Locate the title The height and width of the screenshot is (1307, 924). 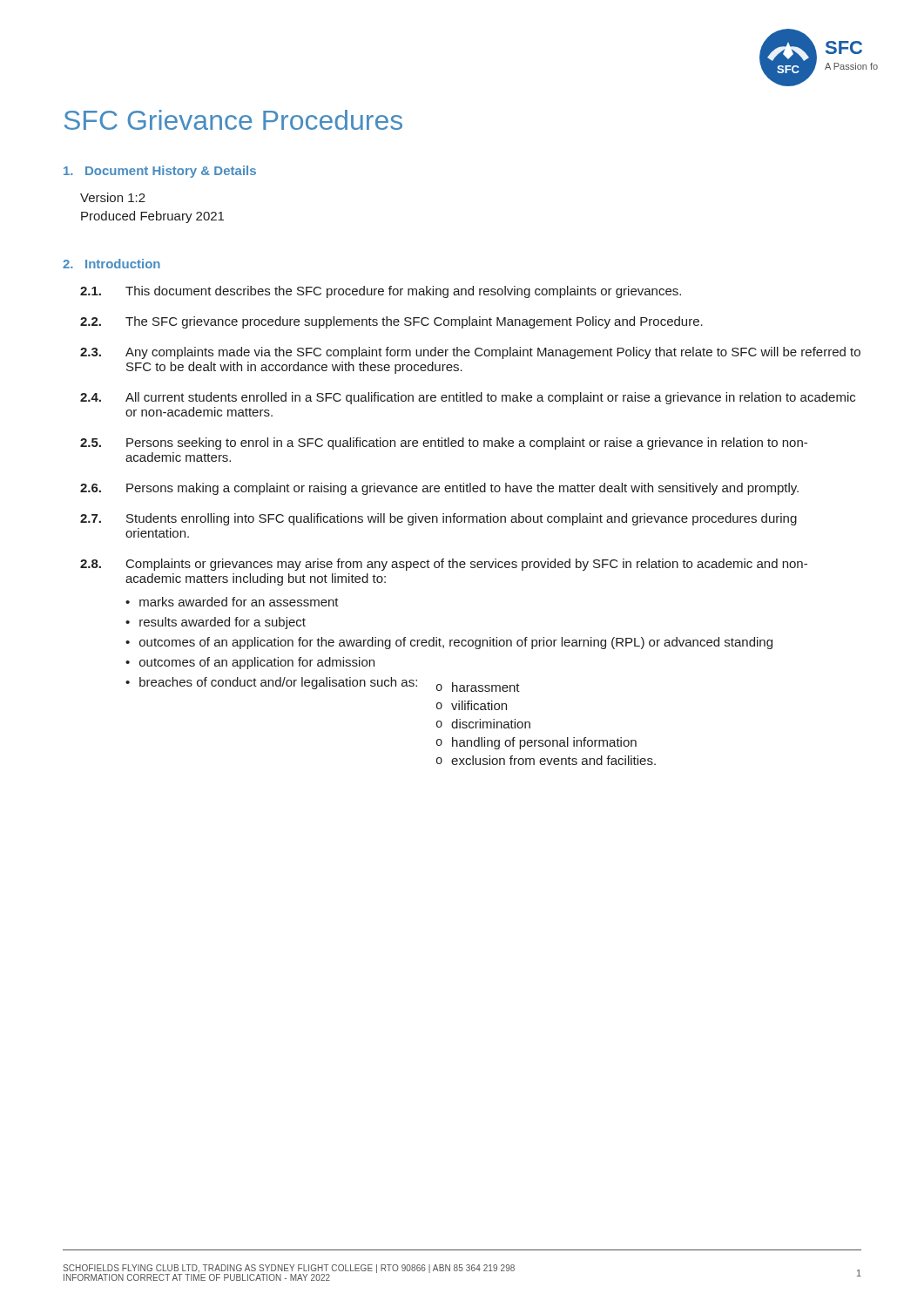[462, 121]
